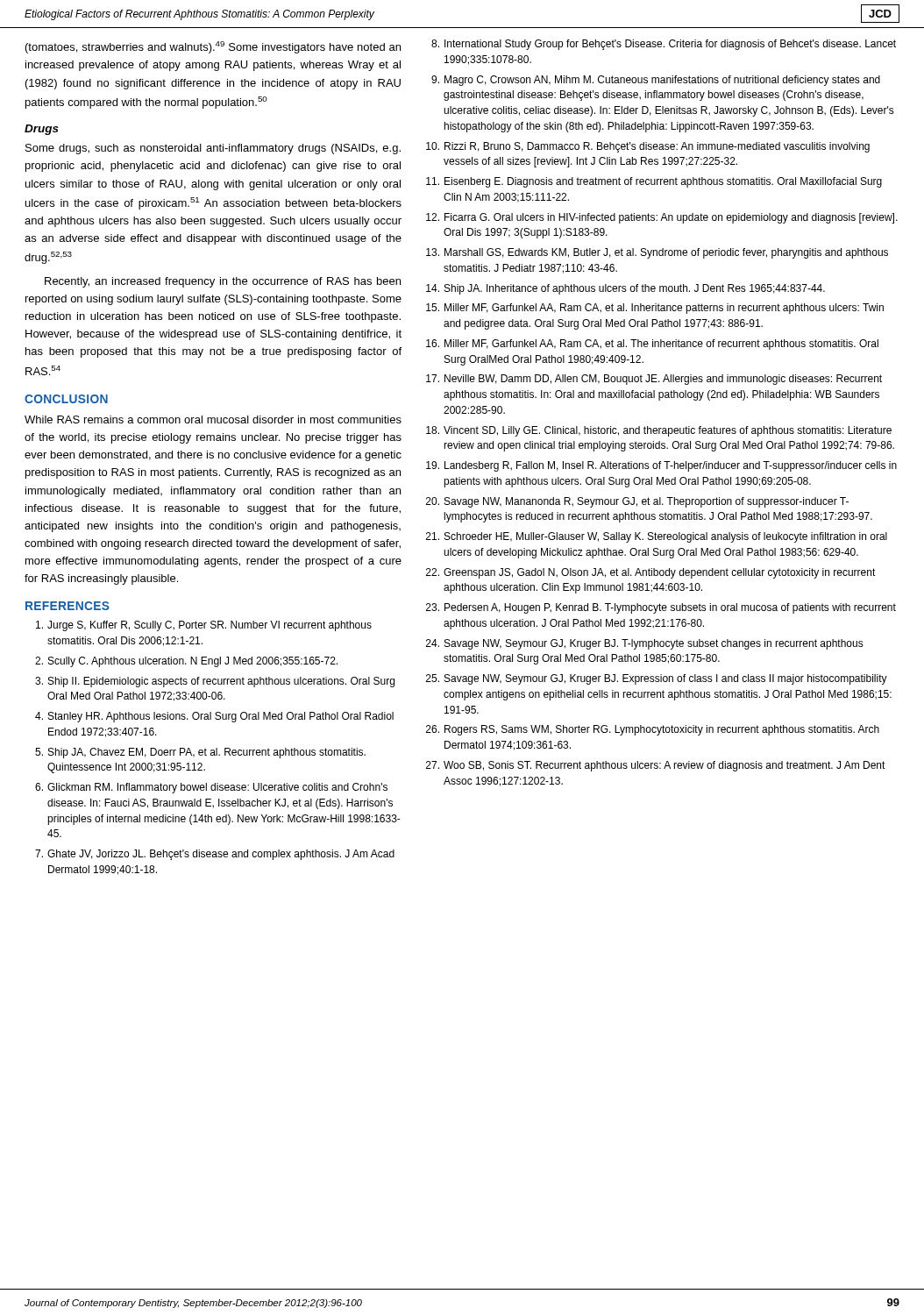
Task: Locate the region starting "23. Pedersen A, Hougen P, Kenrad B. T-lymphocyte"
Action: click(660, 616)
